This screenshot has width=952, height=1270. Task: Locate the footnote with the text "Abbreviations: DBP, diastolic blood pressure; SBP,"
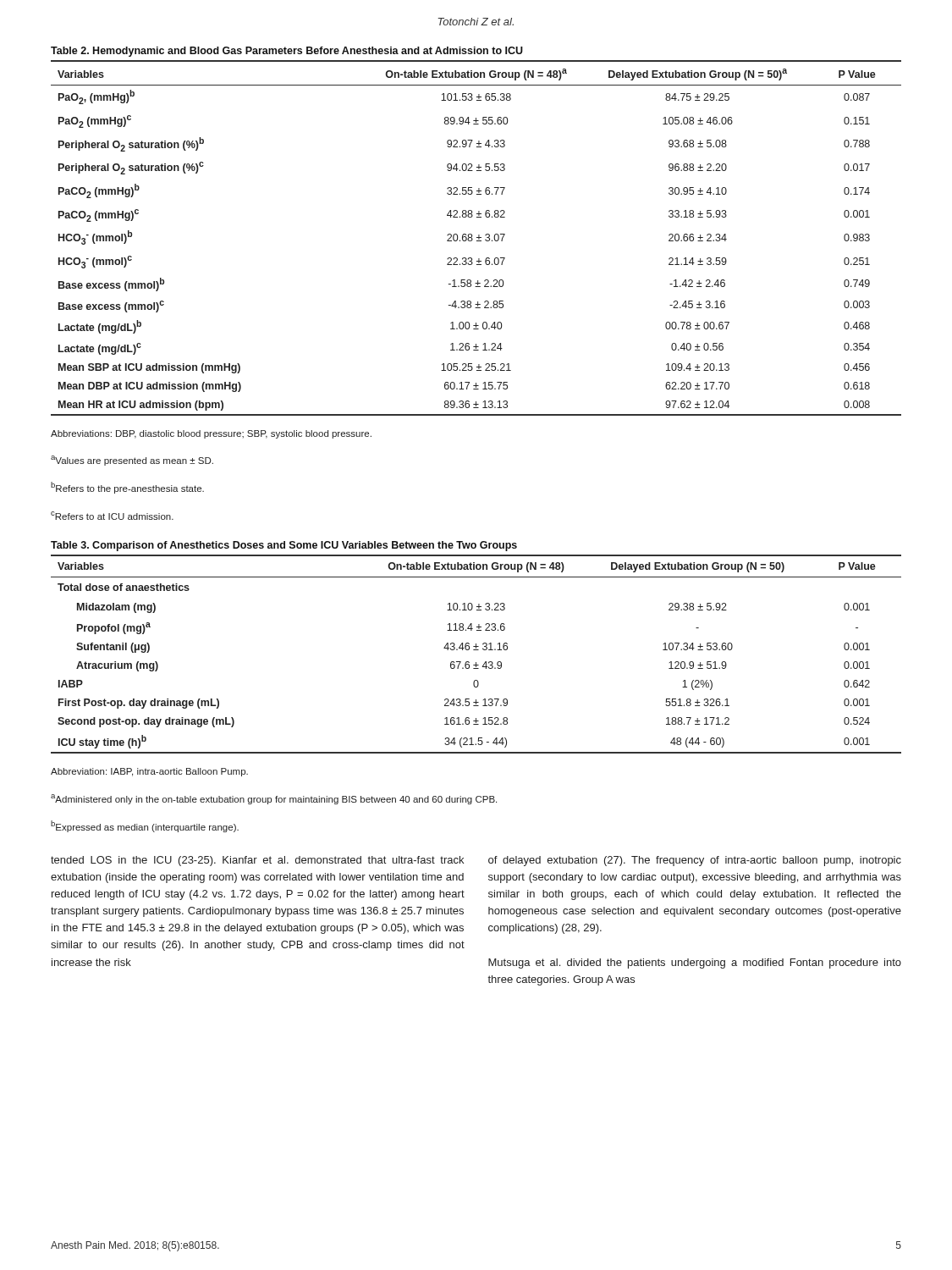point(211,434)
